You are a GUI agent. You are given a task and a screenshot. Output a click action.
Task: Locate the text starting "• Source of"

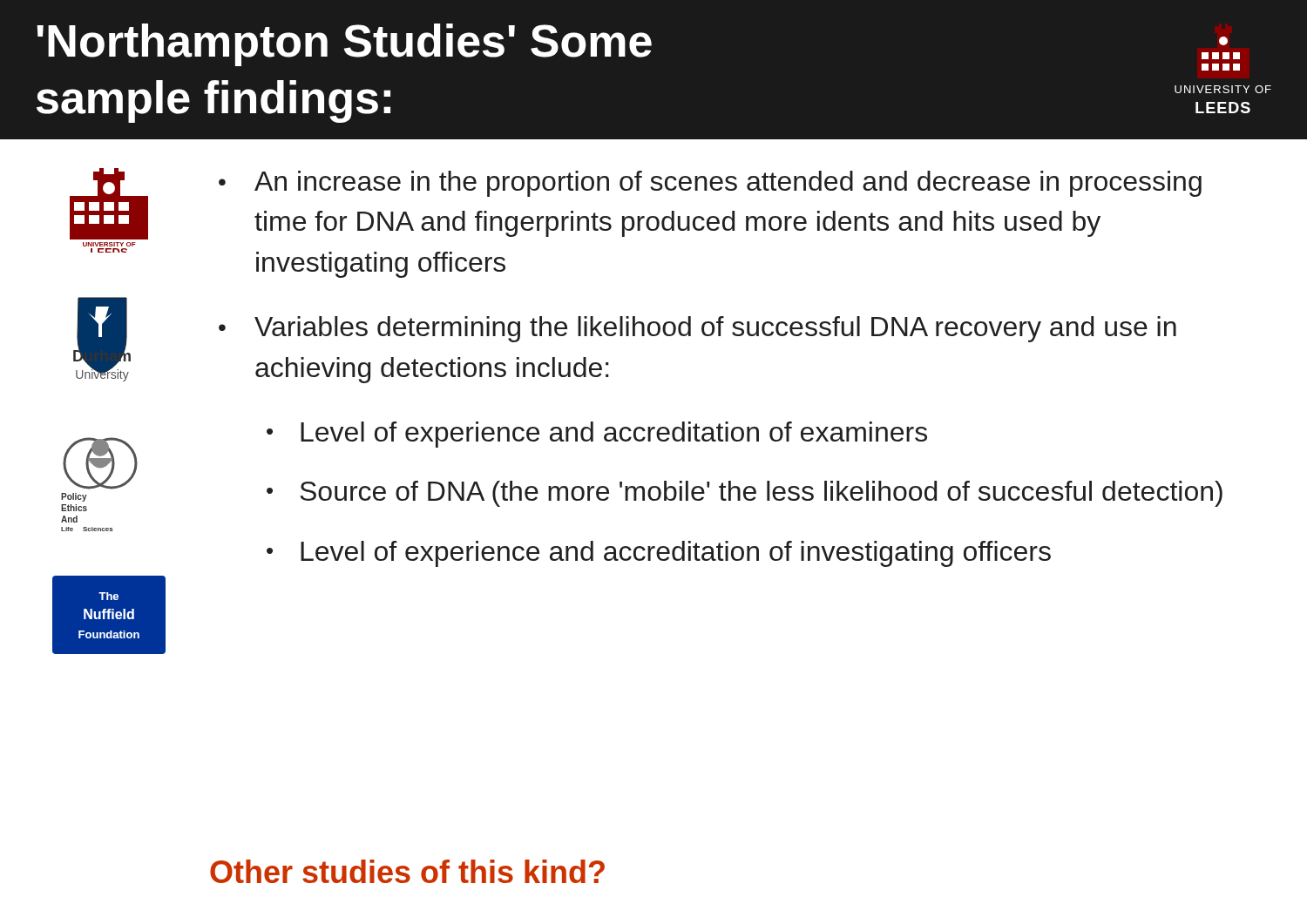[745, 492]
